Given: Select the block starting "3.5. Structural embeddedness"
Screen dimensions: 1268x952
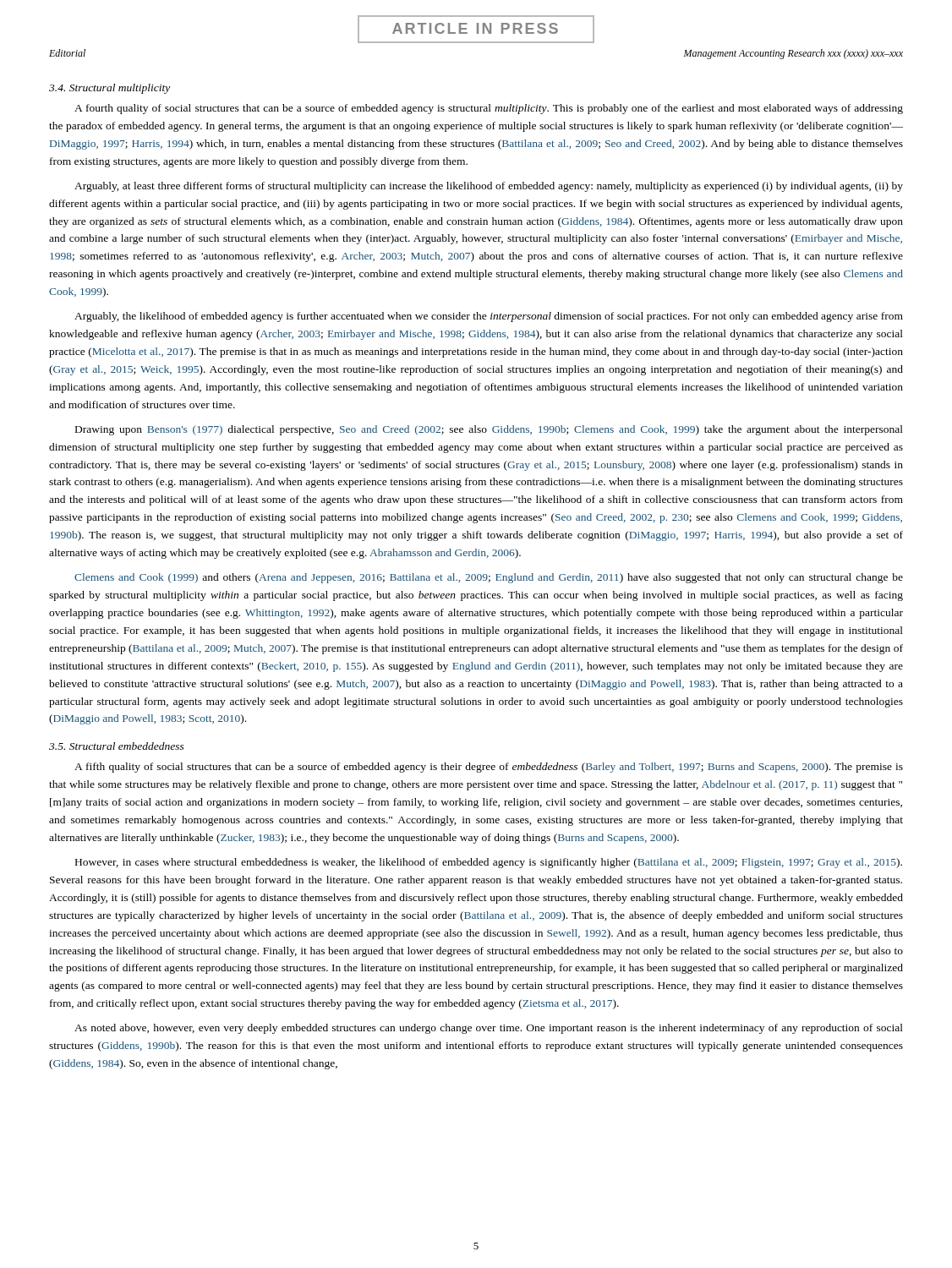Looking at the screenshot, I should pos(117,746).
